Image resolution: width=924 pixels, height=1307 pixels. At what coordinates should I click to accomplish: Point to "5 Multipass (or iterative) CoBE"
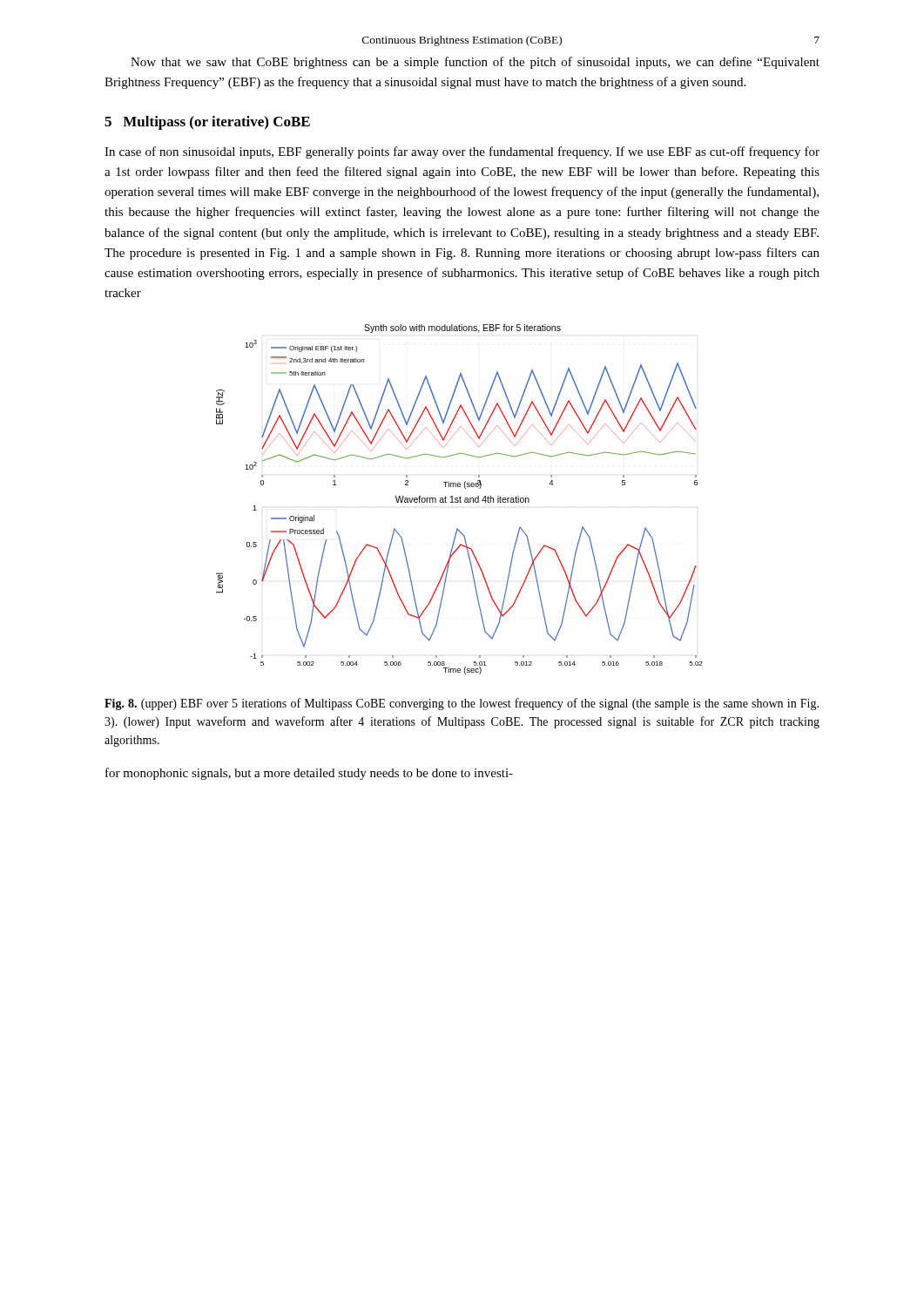pyautogui.click(x=207, y=123)
